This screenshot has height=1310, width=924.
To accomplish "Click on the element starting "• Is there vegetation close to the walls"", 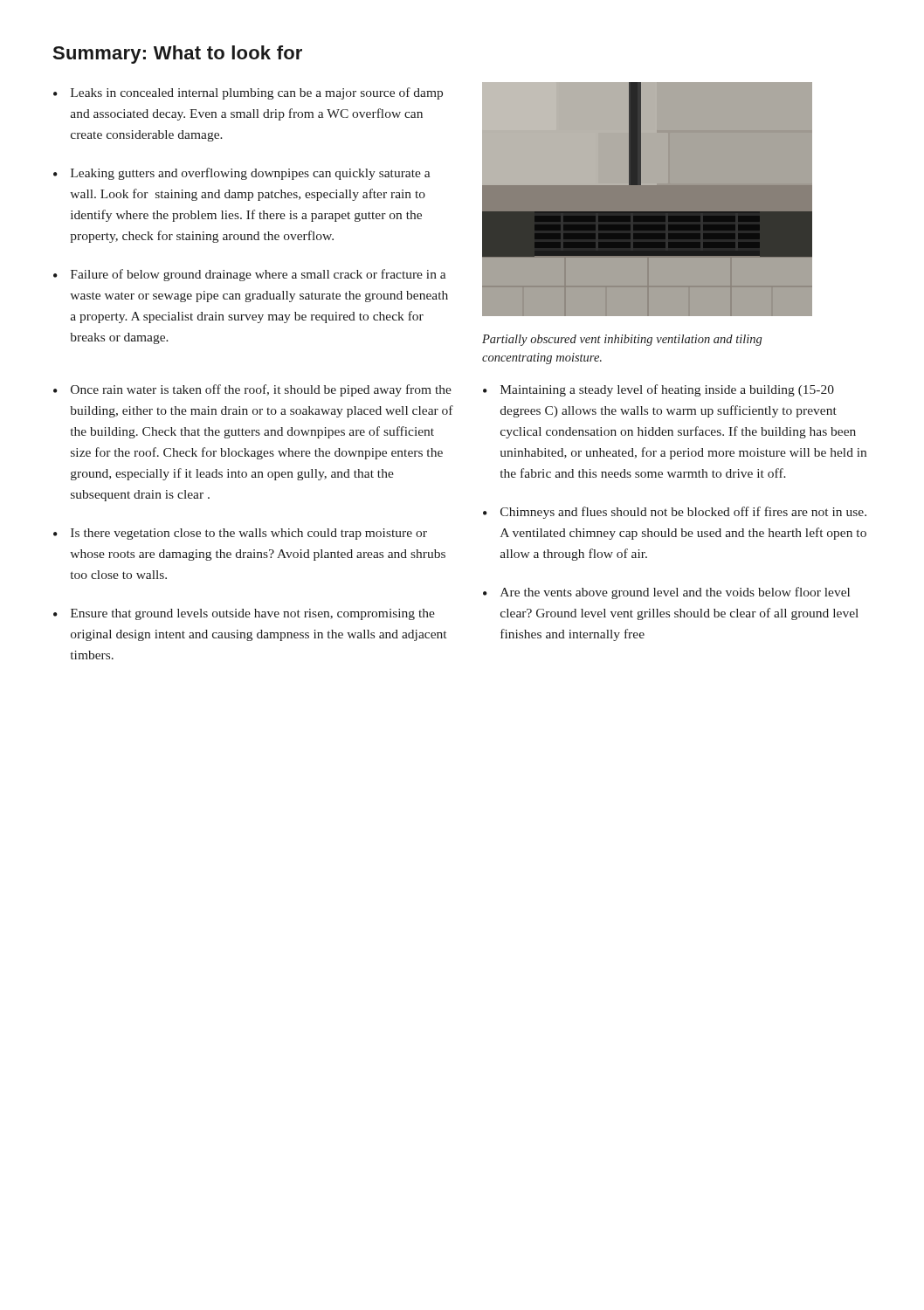I will [x=253, y=554].
